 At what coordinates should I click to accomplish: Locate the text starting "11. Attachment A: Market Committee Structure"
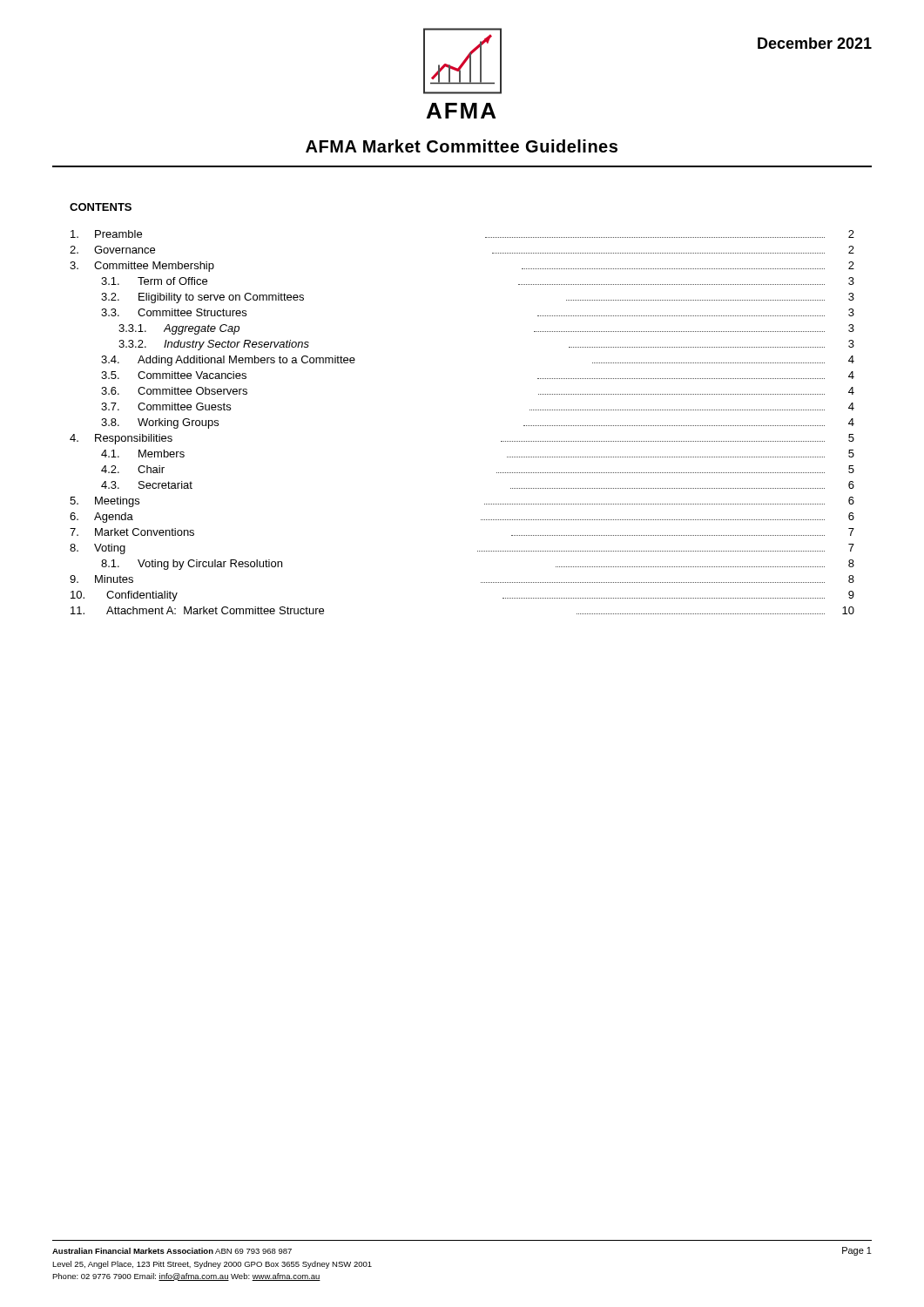tap(209, 610)
